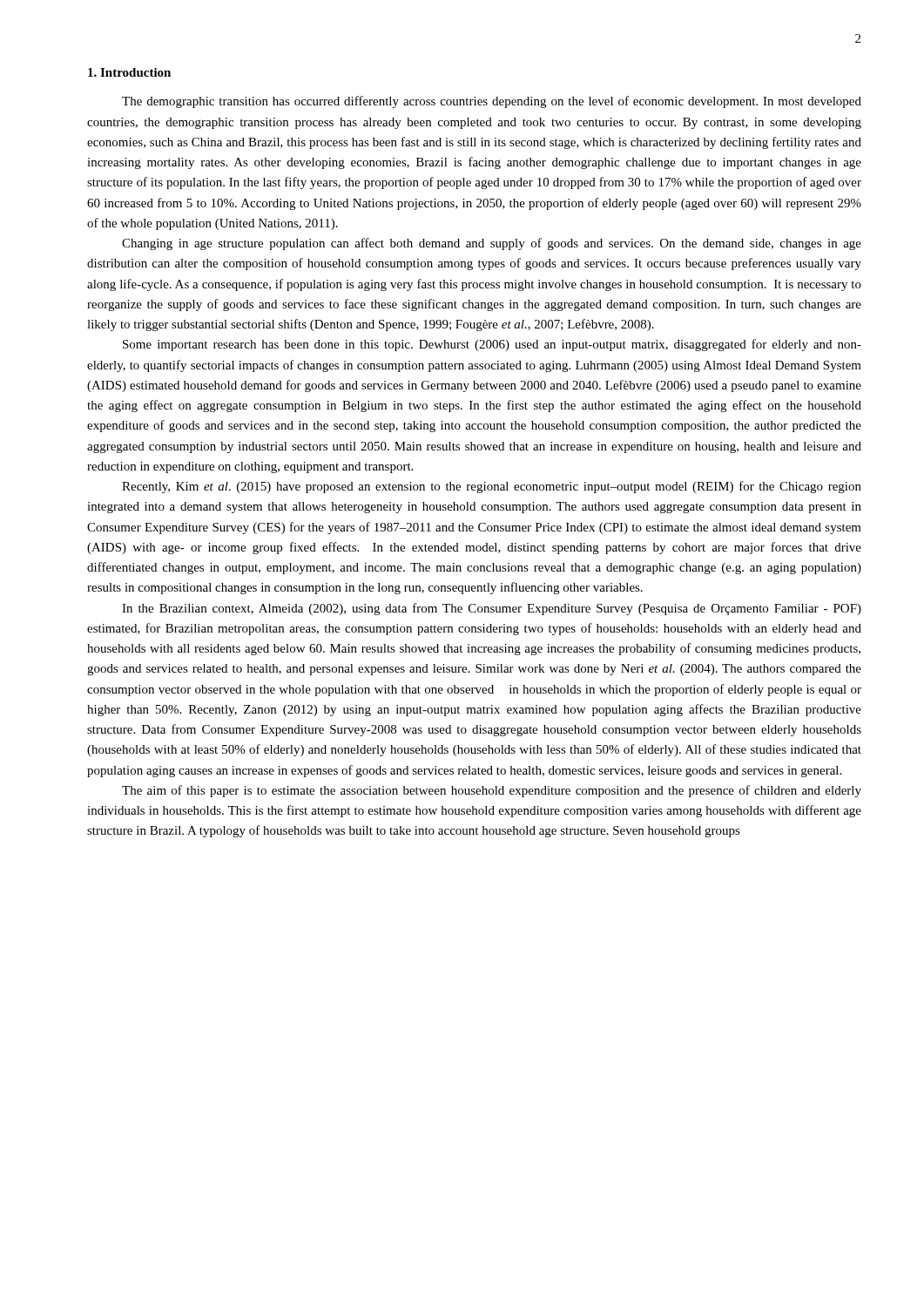The height and width of the screenshot is (1307, 924).
Task: Click the passage that begins "In the Brazilian context,"
Action: (x=474, y=689)
